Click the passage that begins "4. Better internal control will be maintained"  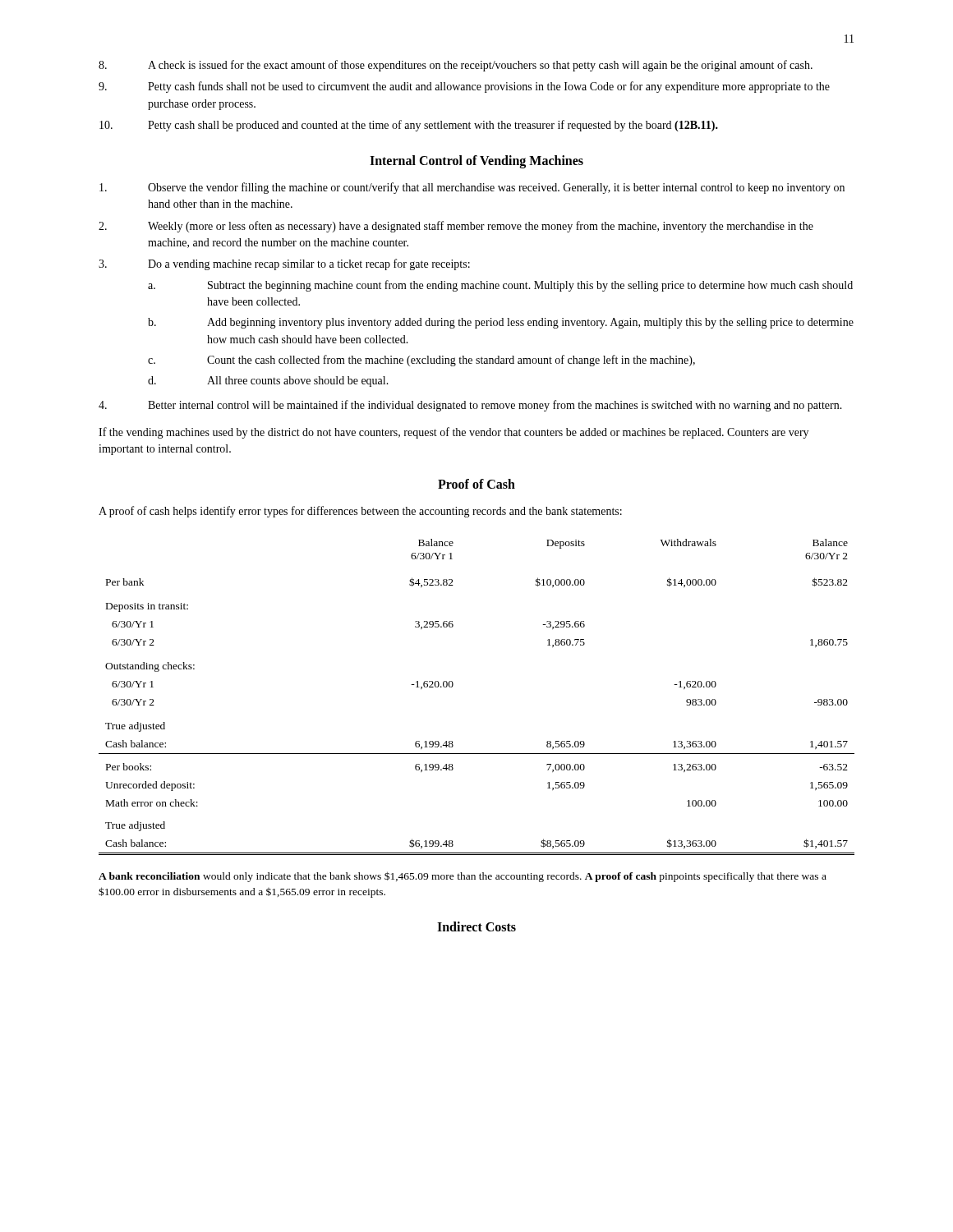point(476,406)
